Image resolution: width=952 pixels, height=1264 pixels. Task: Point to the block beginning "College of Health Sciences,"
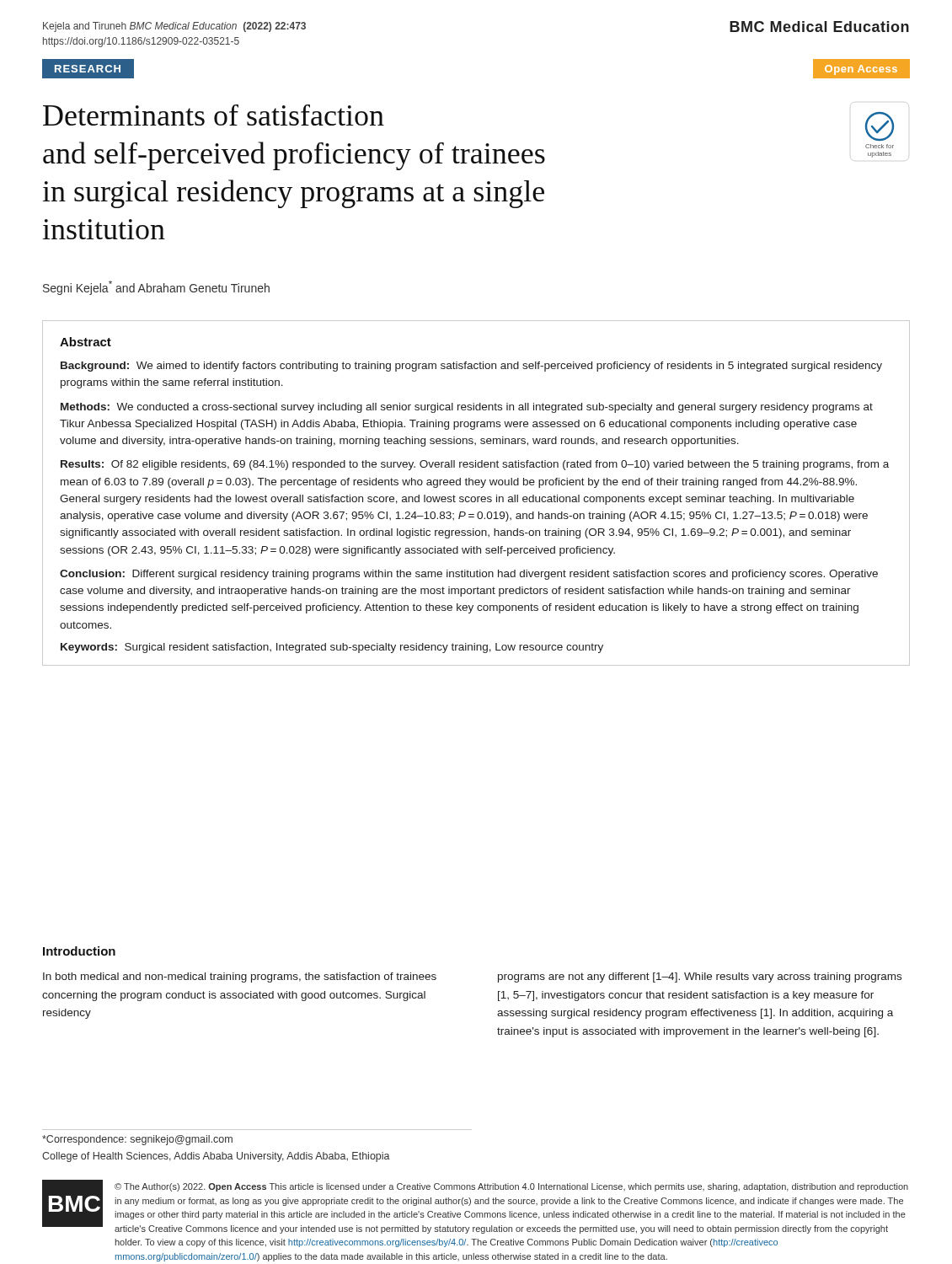[x=216, y=1156]
